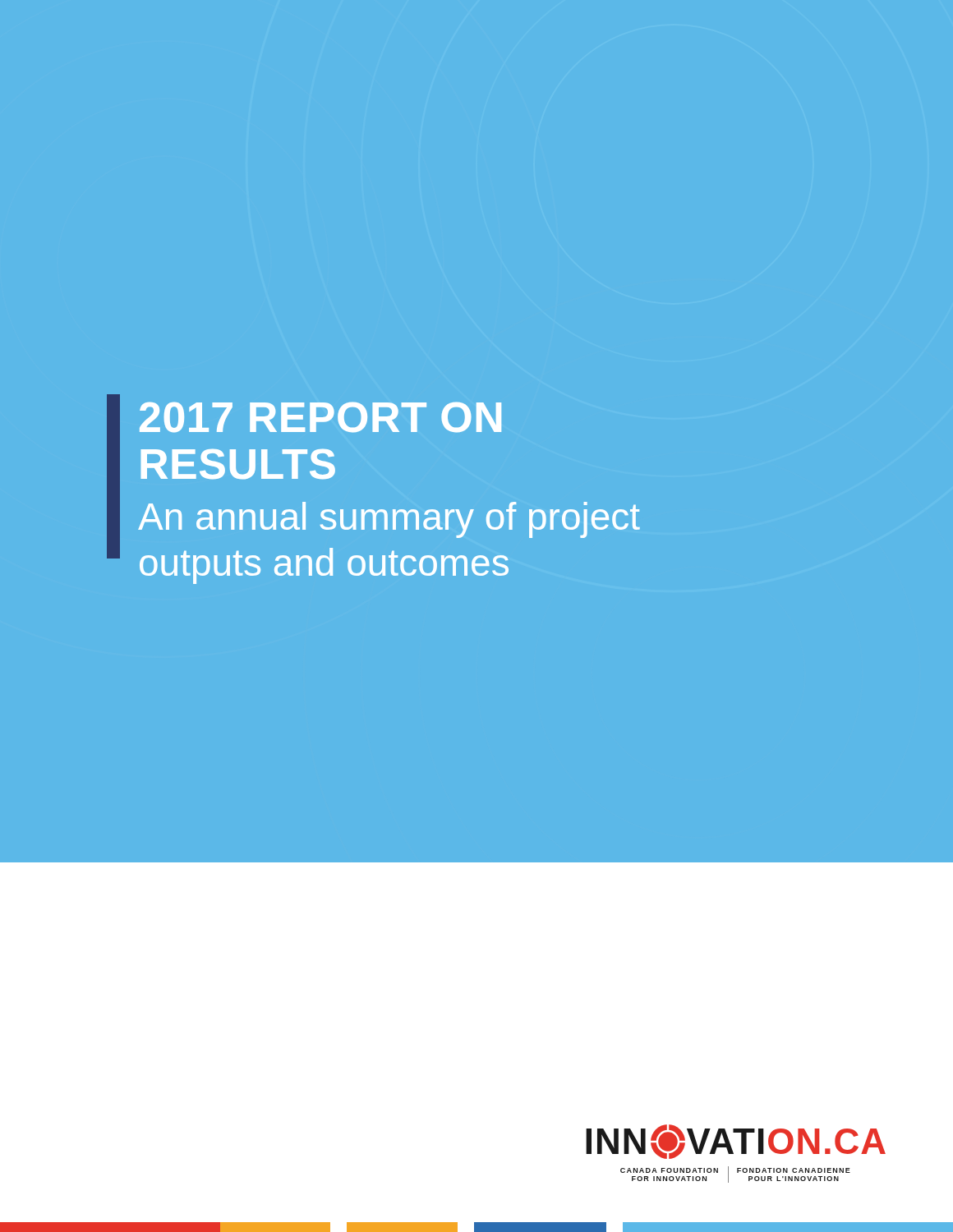Find the logo
This screenshot has width=953, height=1232.
pyautogui.click(x=736, y=1153)
